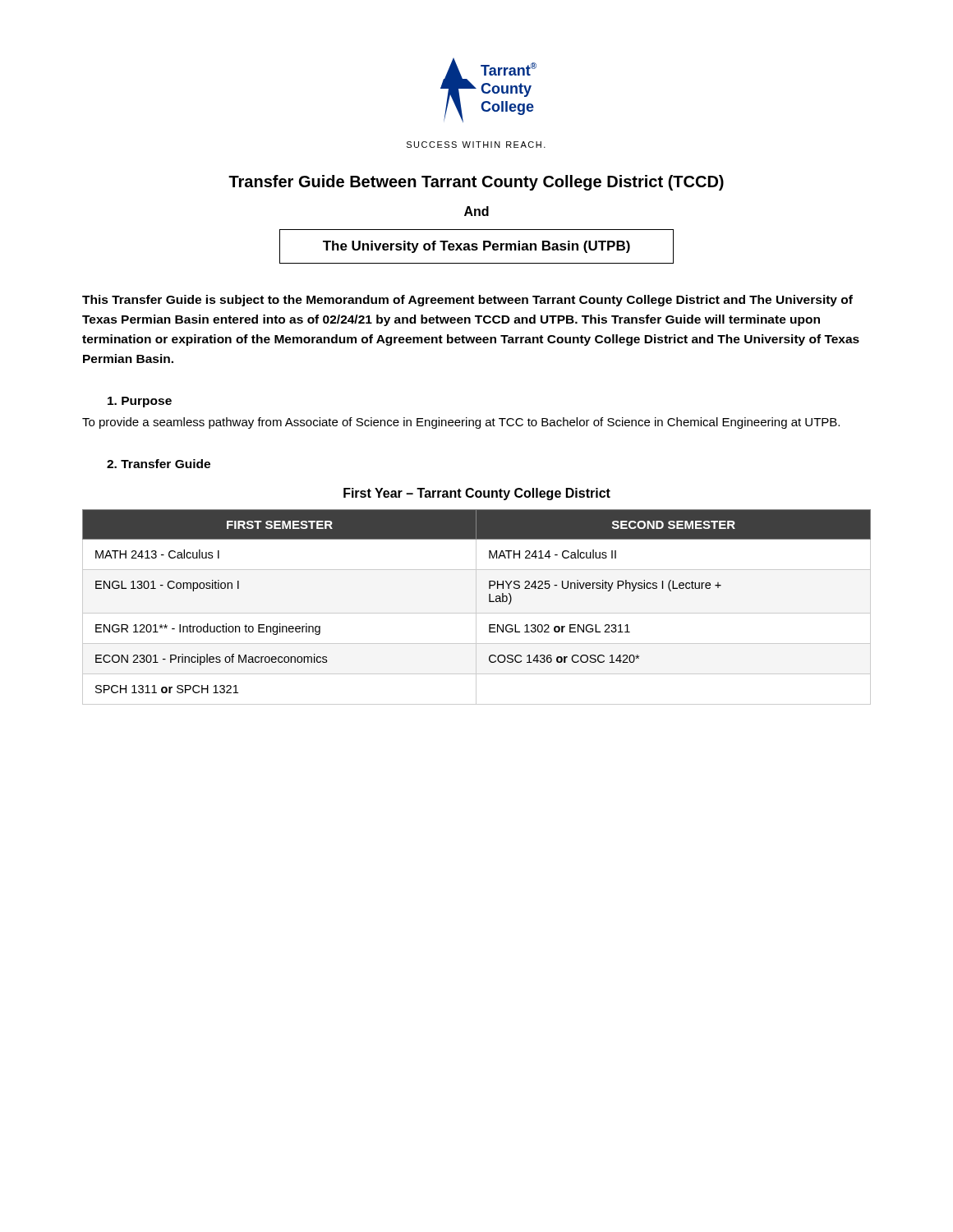Image resolution: width=953 pixels, height=1232 pixels.
Task: Where does it say "1. Purpose"?
Action: tap(139, 400)
